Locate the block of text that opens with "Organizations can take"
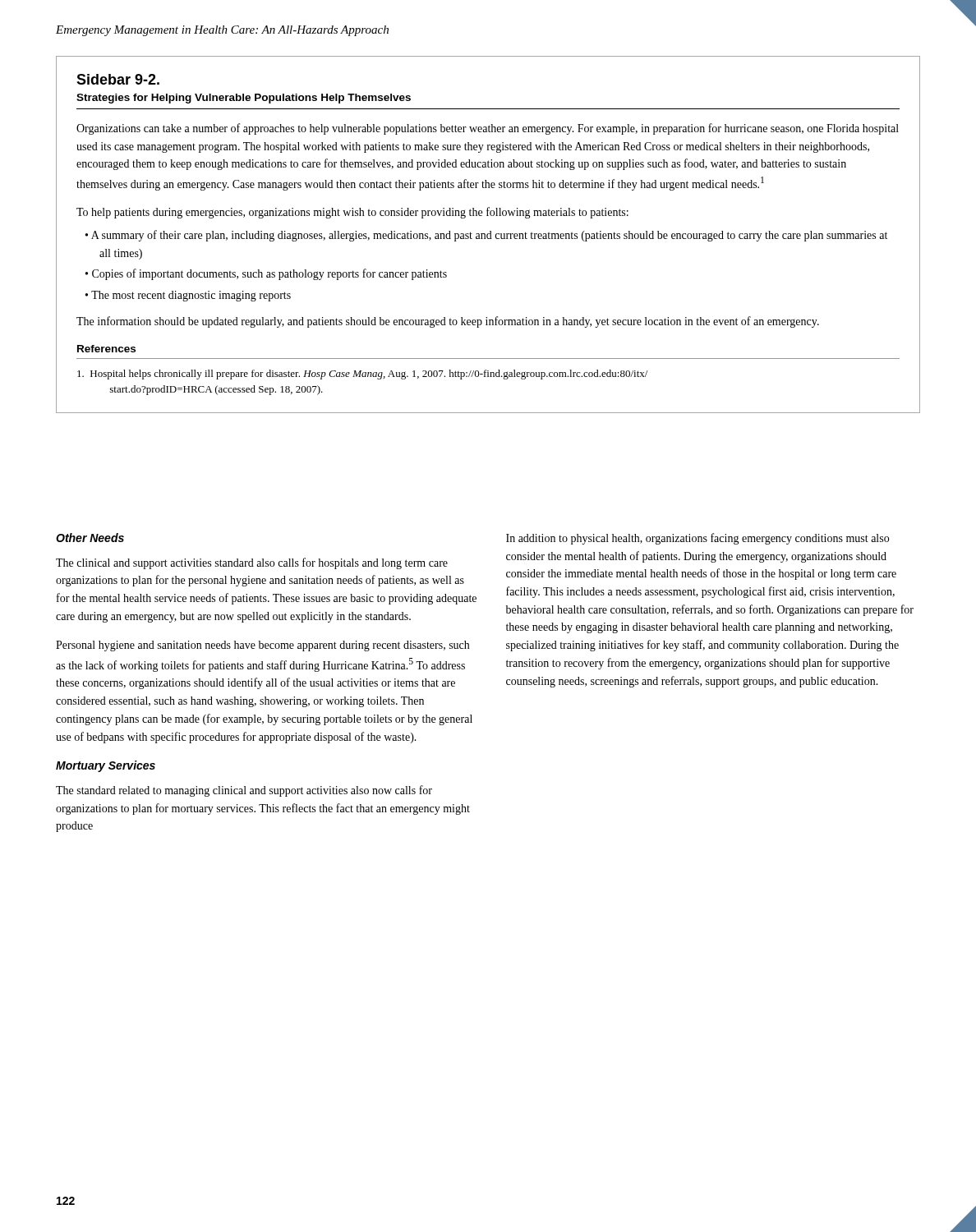 pyautogui.click(x=488, y=156)
